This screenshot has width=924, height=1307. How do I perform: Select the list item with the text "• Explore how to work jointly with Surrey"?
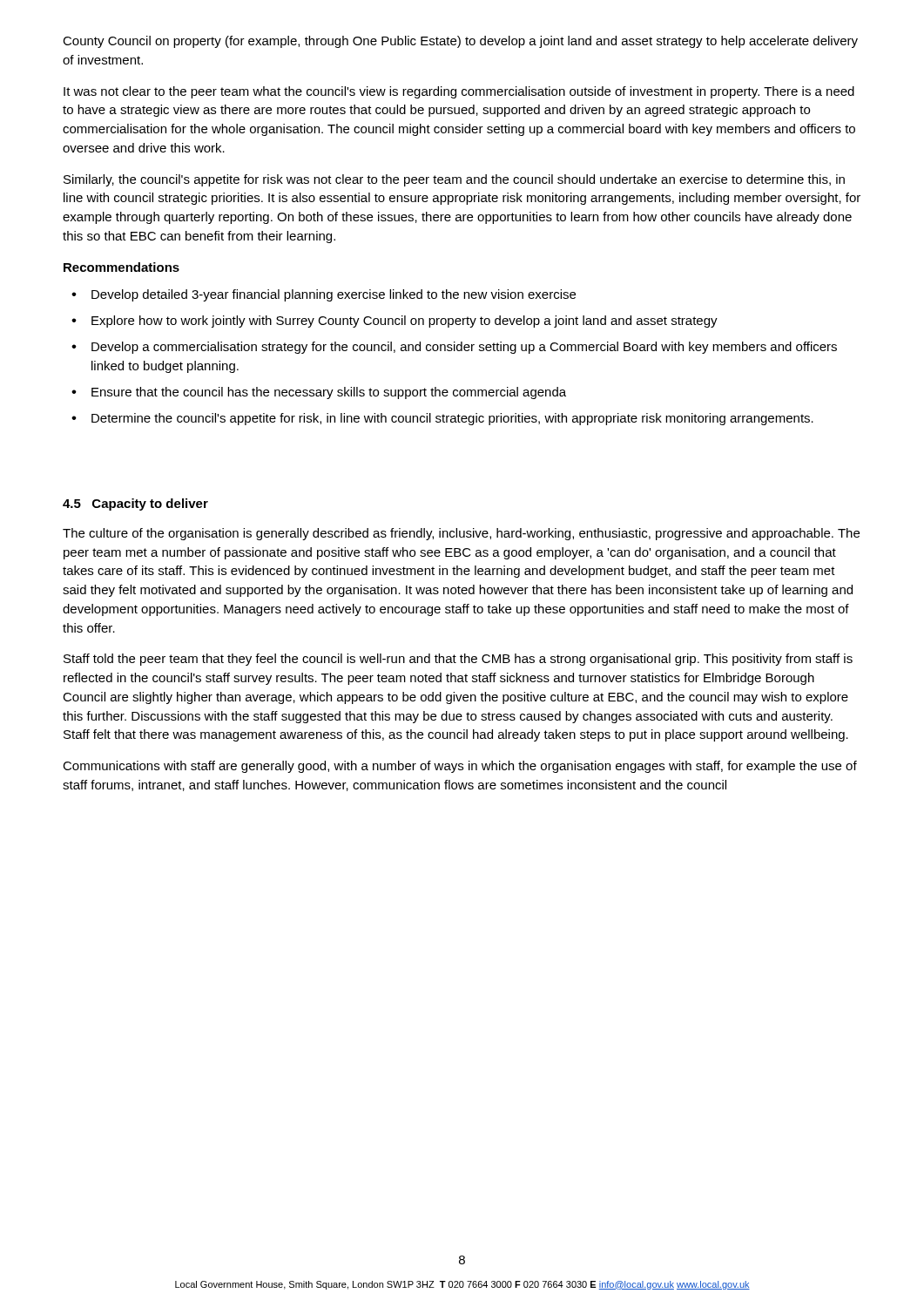(x=466, y=321)
